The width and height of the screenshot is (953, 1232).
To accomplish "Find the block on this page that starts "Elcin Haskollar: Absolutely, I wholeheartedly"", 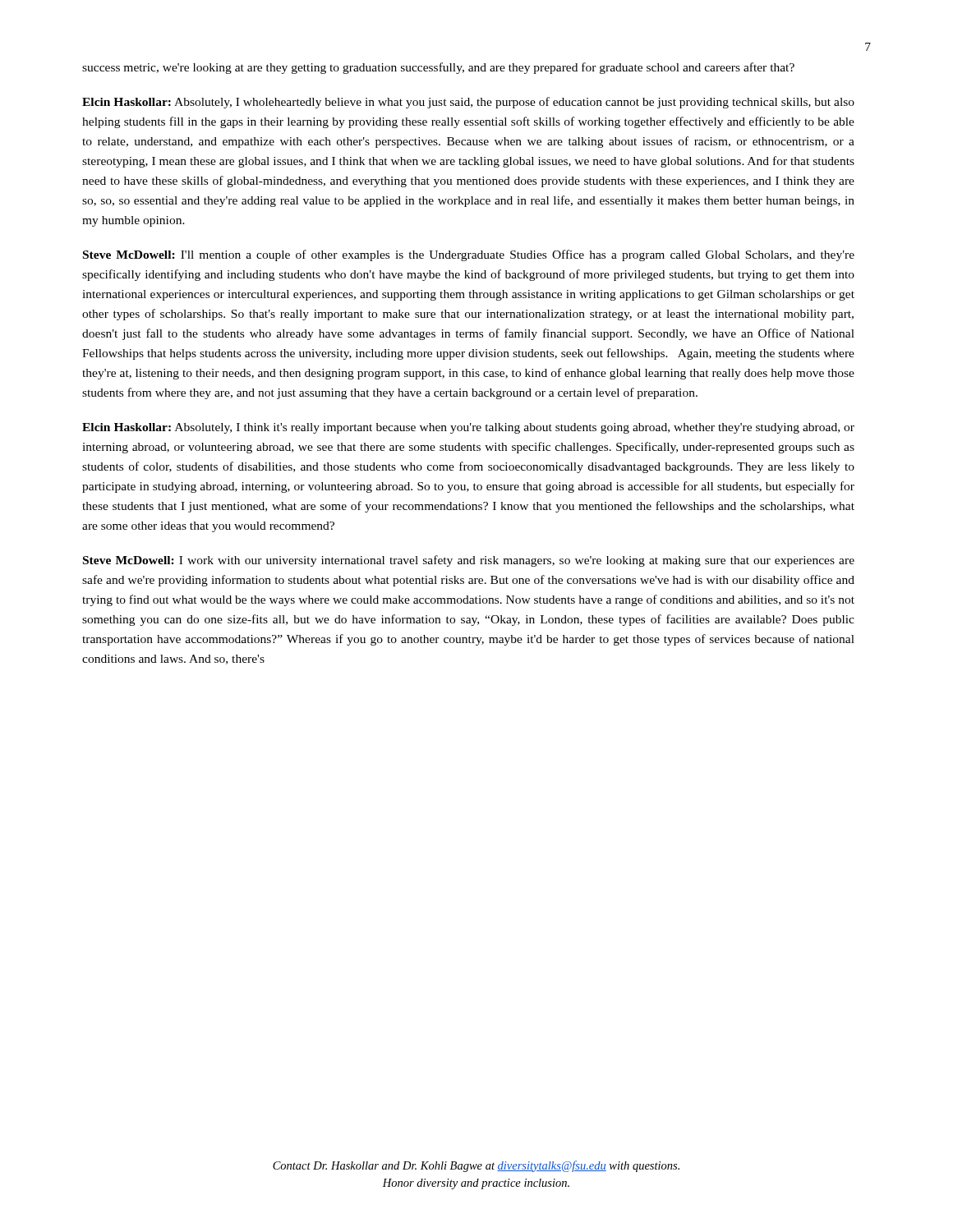I will tap(468, 161).
